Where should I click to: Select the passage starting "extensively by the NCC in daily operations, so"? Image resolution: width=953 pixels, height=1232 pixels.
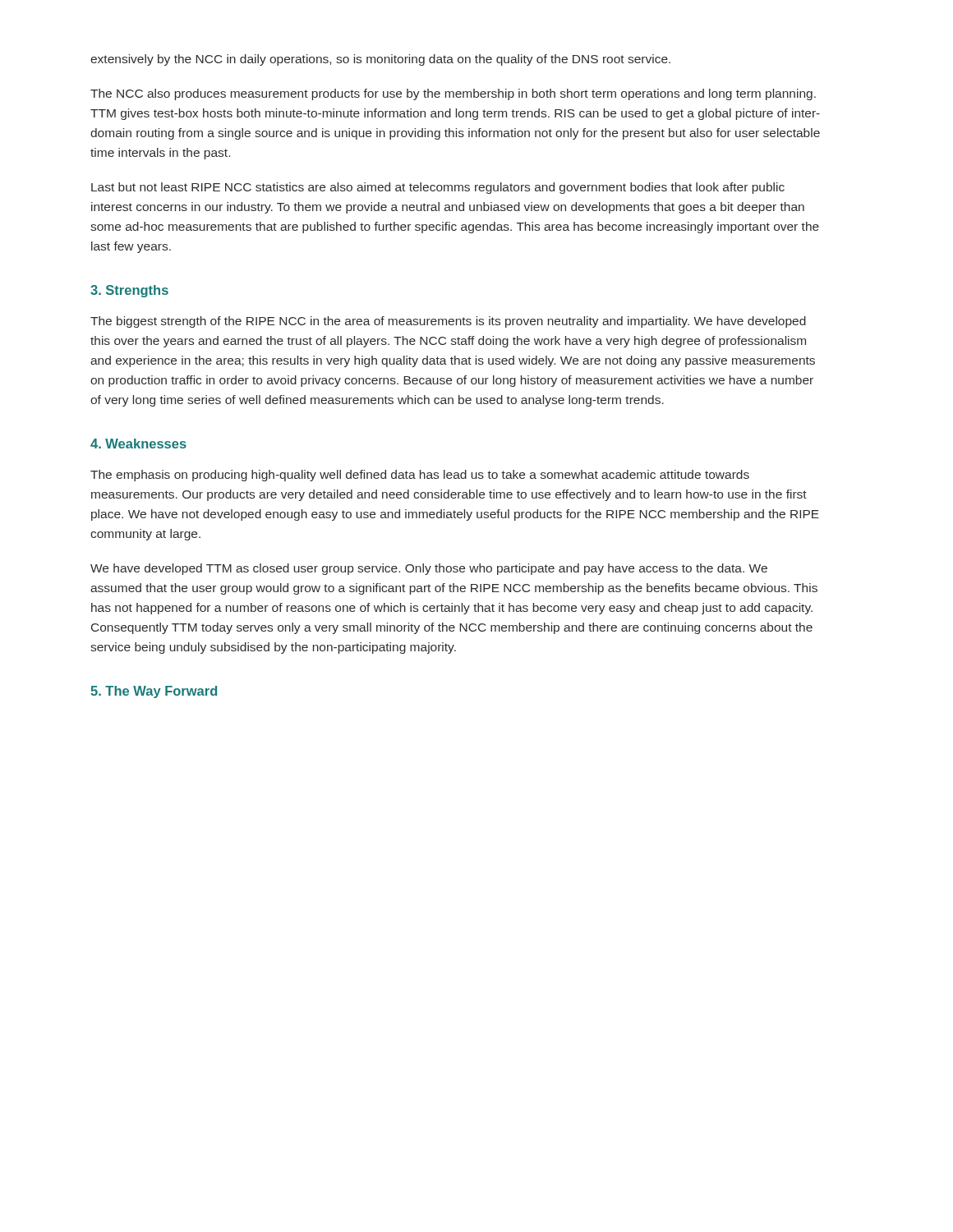coord(381,59)
